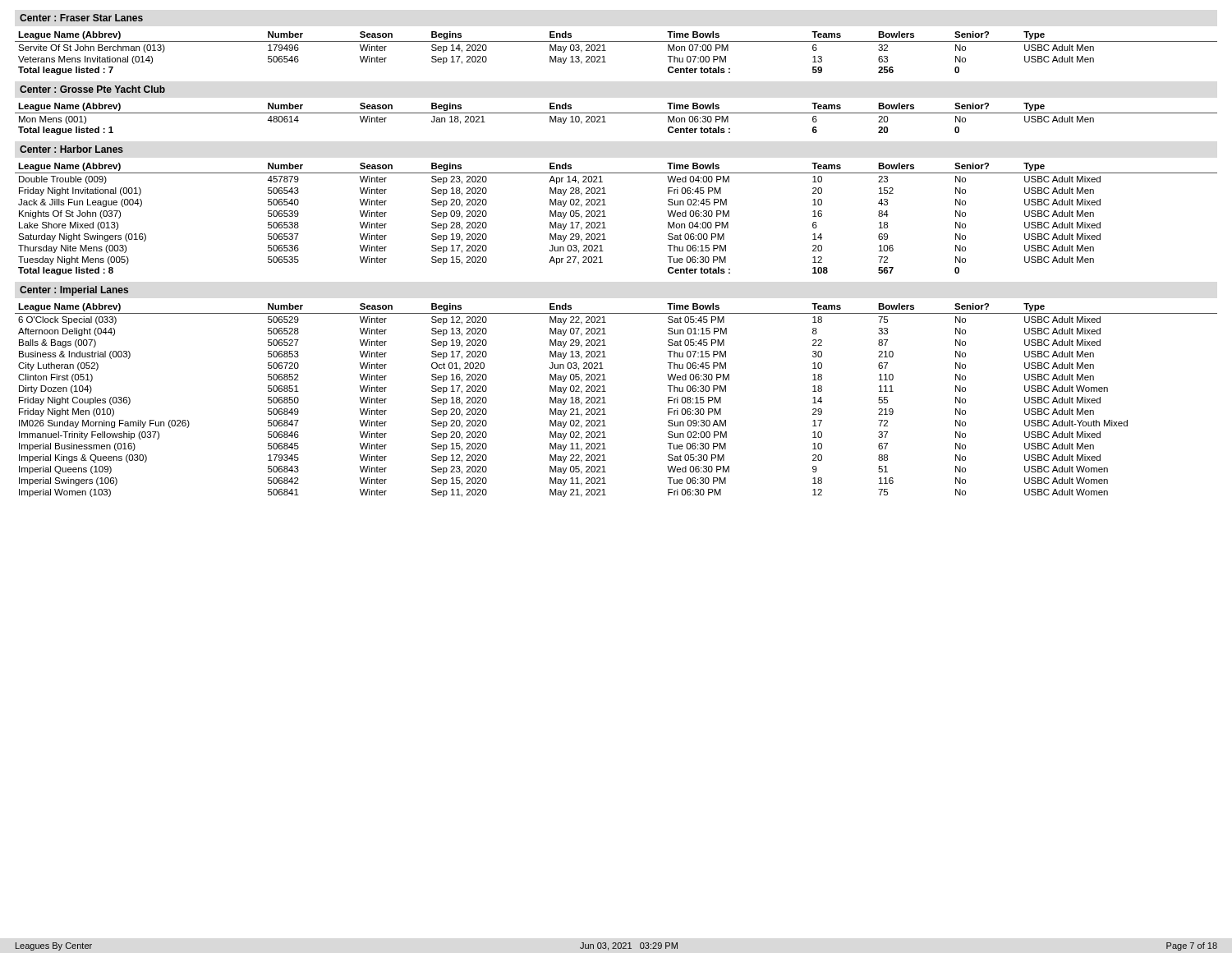Select the region starting "Center : Harbor Lanes"
Screen dimensions: 953x1232
(x=71, y=150)
